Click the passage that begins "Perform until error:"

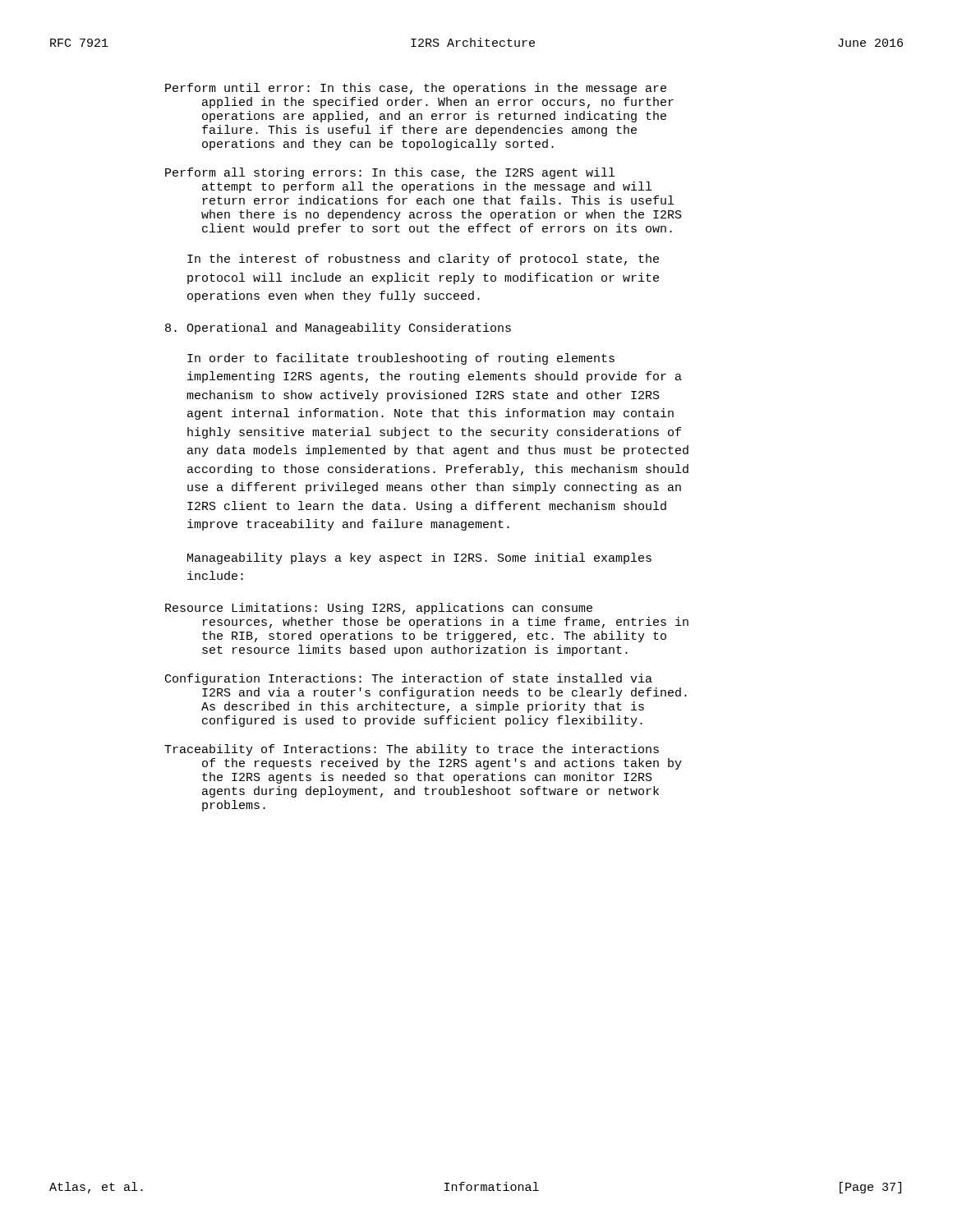click(x=497, y=117)
